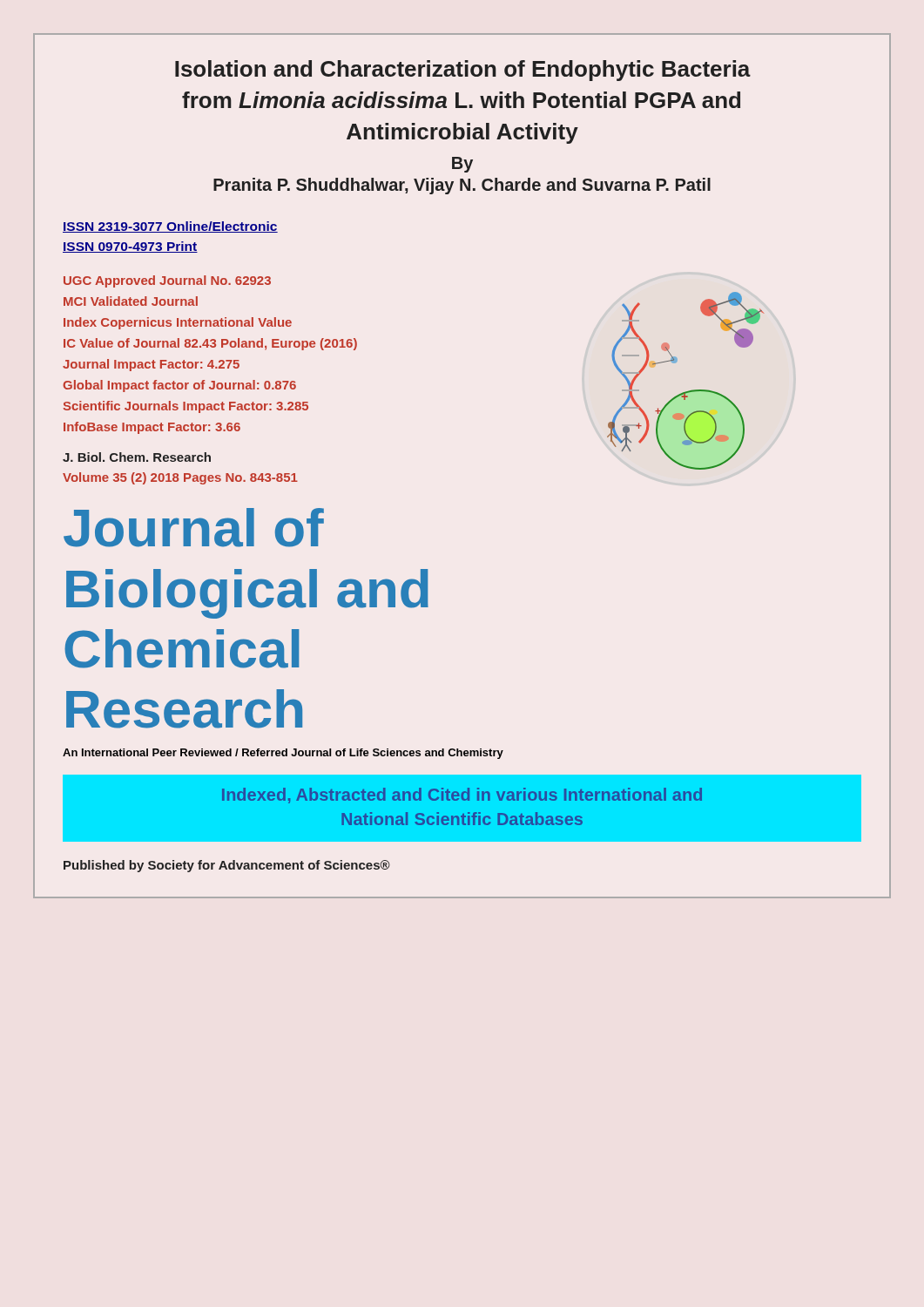Where is the passage that starts "J. Biol. Chem. Research Volume 35 (2) 2018"?

click(x=289, y=468)
